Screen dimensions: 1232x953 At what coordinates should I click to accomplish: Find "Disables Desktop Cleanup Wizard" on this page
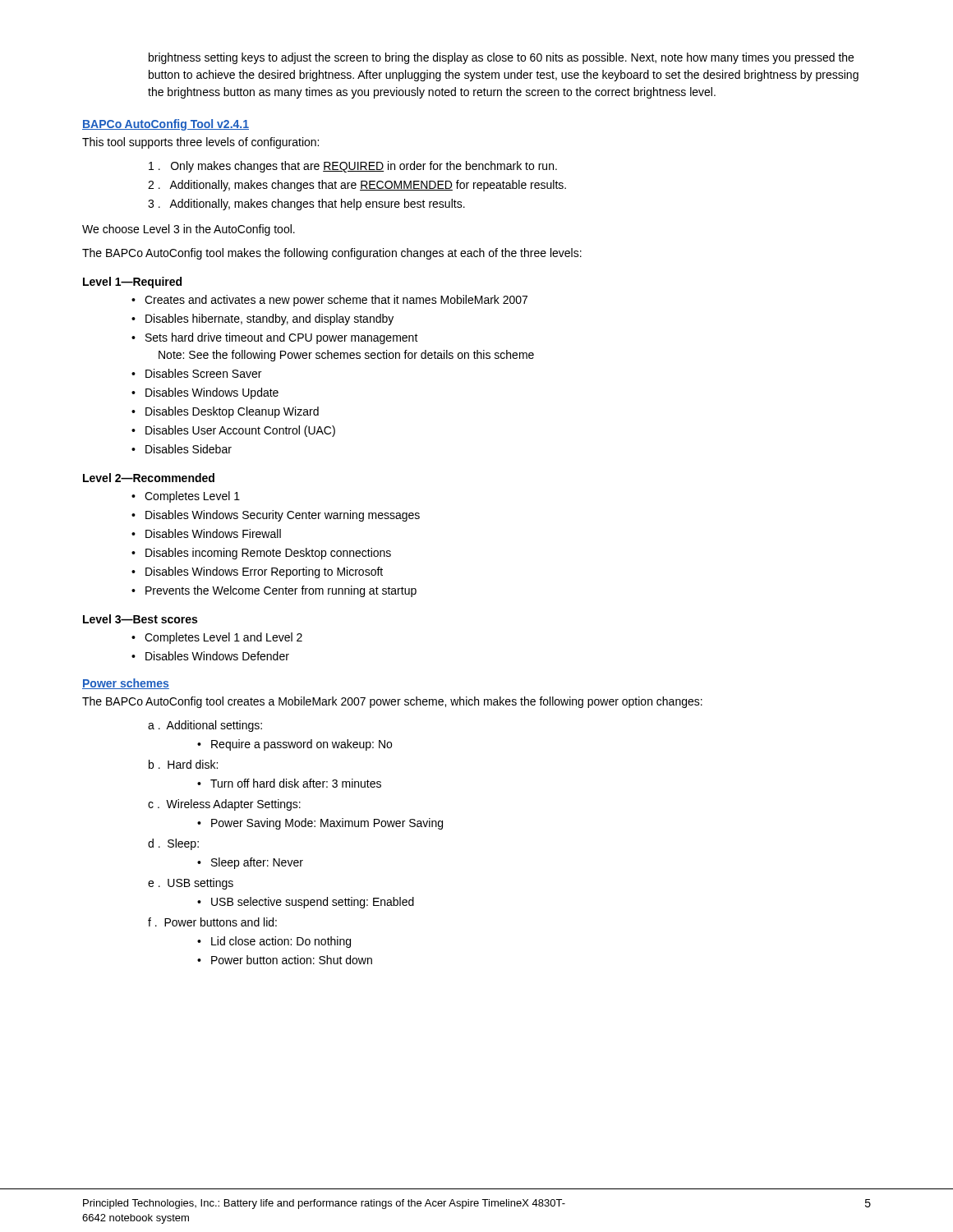(x=225, y=412)
